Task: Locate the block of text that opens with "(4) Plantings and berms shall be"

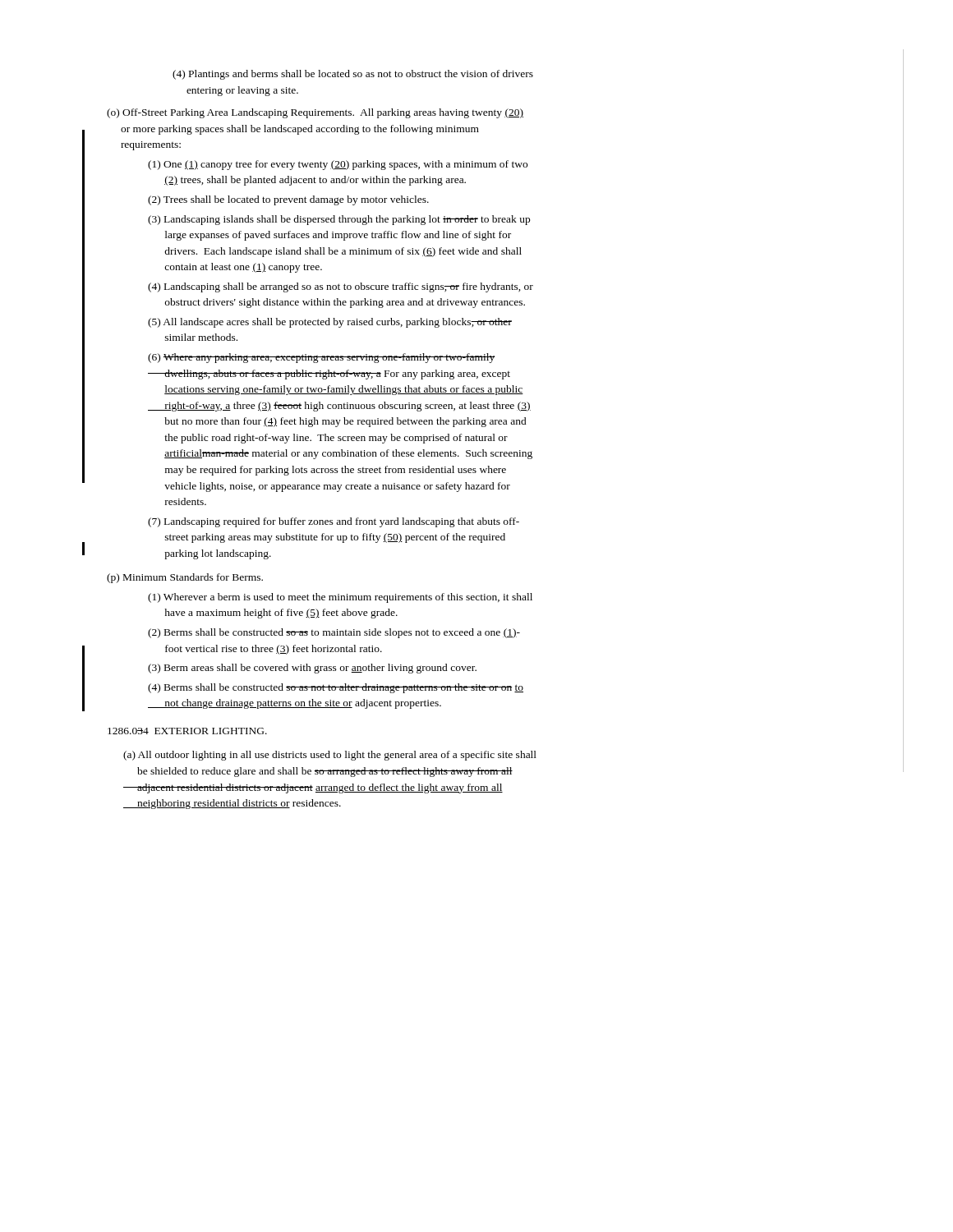Action: [x=530, y=82]
